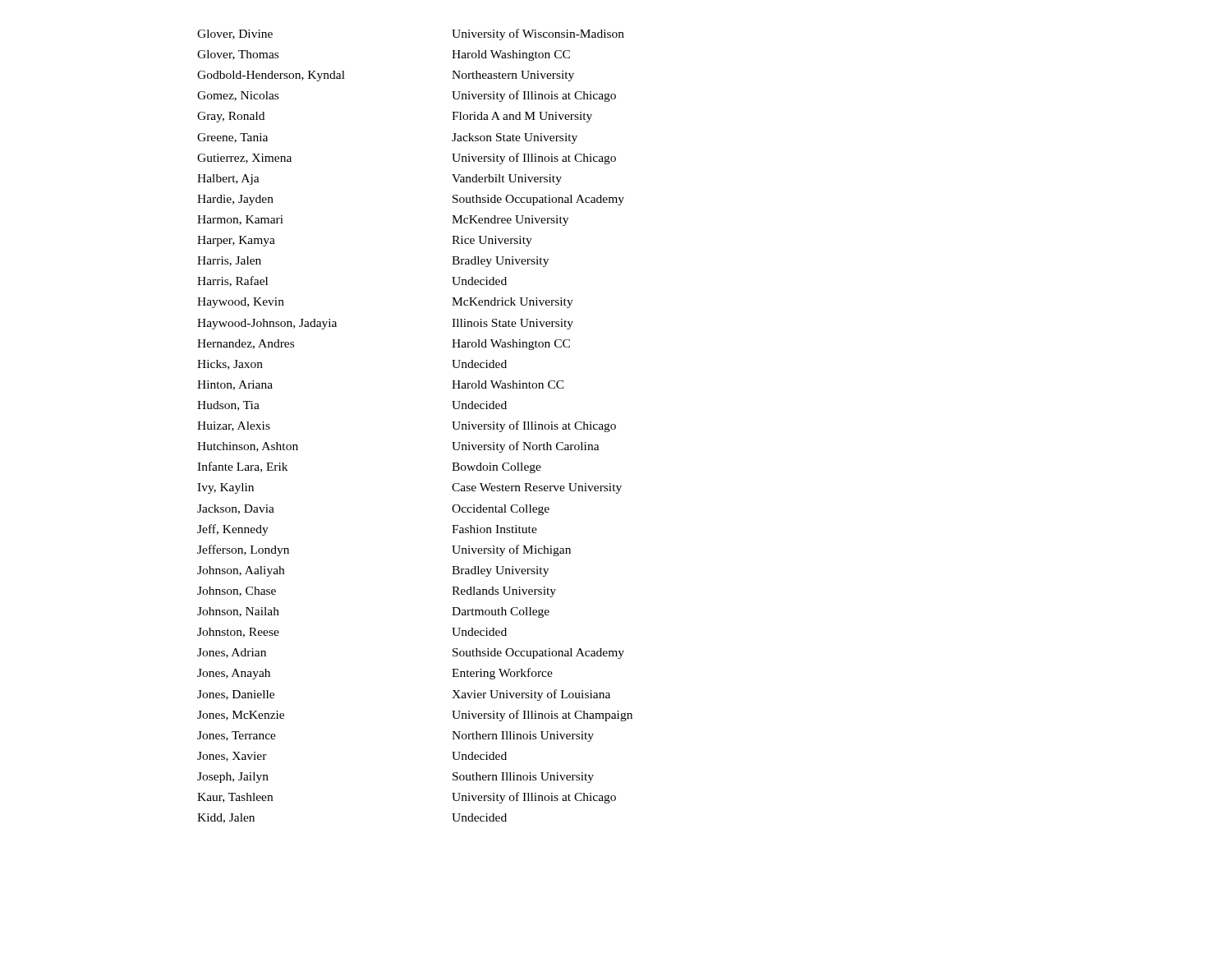Point to the region starting "Harper, Kamya Rice University"
The image size is (1232, 953).
244,241
